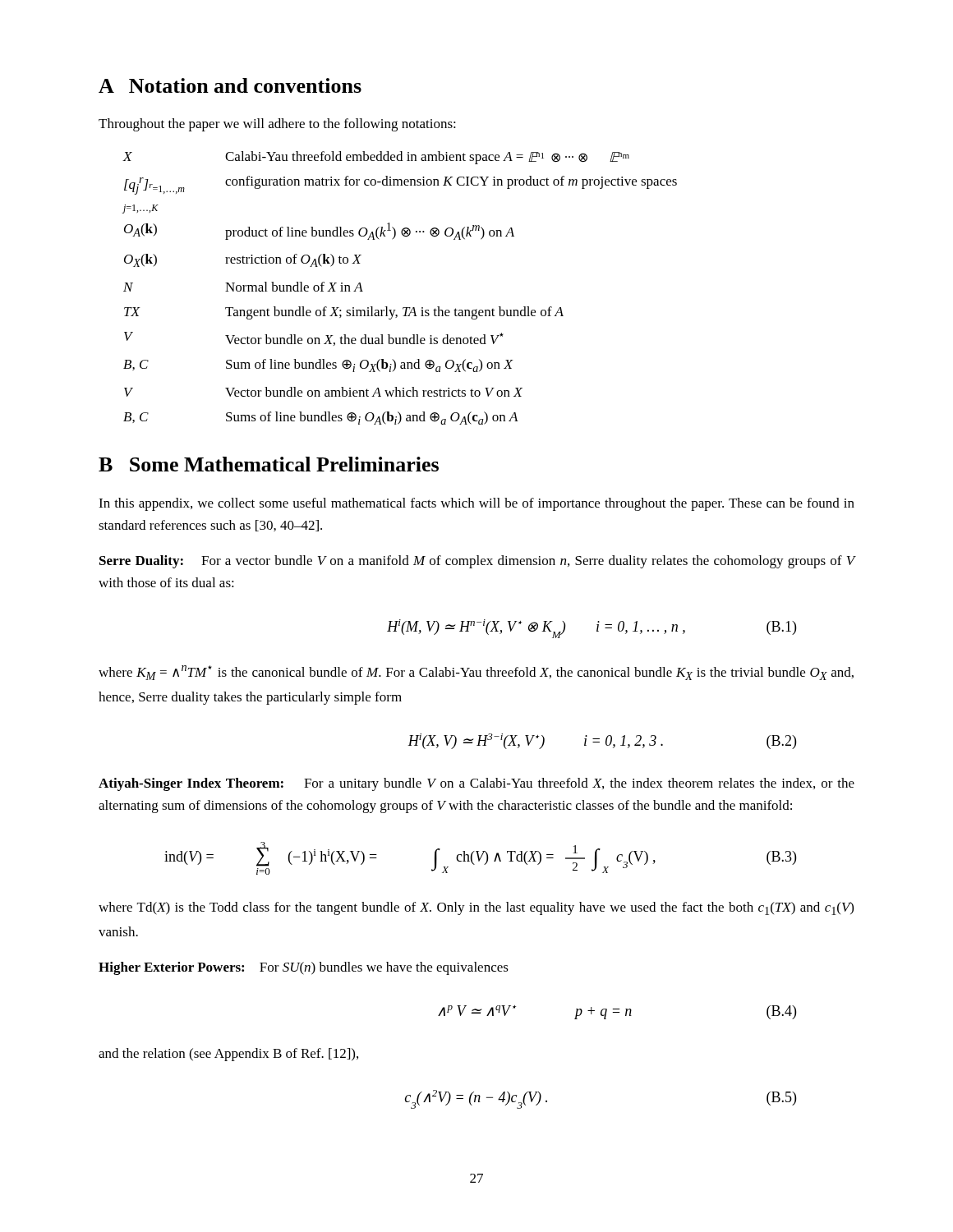The width and height of the screenshot is (953, 1232).
Task: Navigate to the text block starting "where KM ="
Action: 476,683
